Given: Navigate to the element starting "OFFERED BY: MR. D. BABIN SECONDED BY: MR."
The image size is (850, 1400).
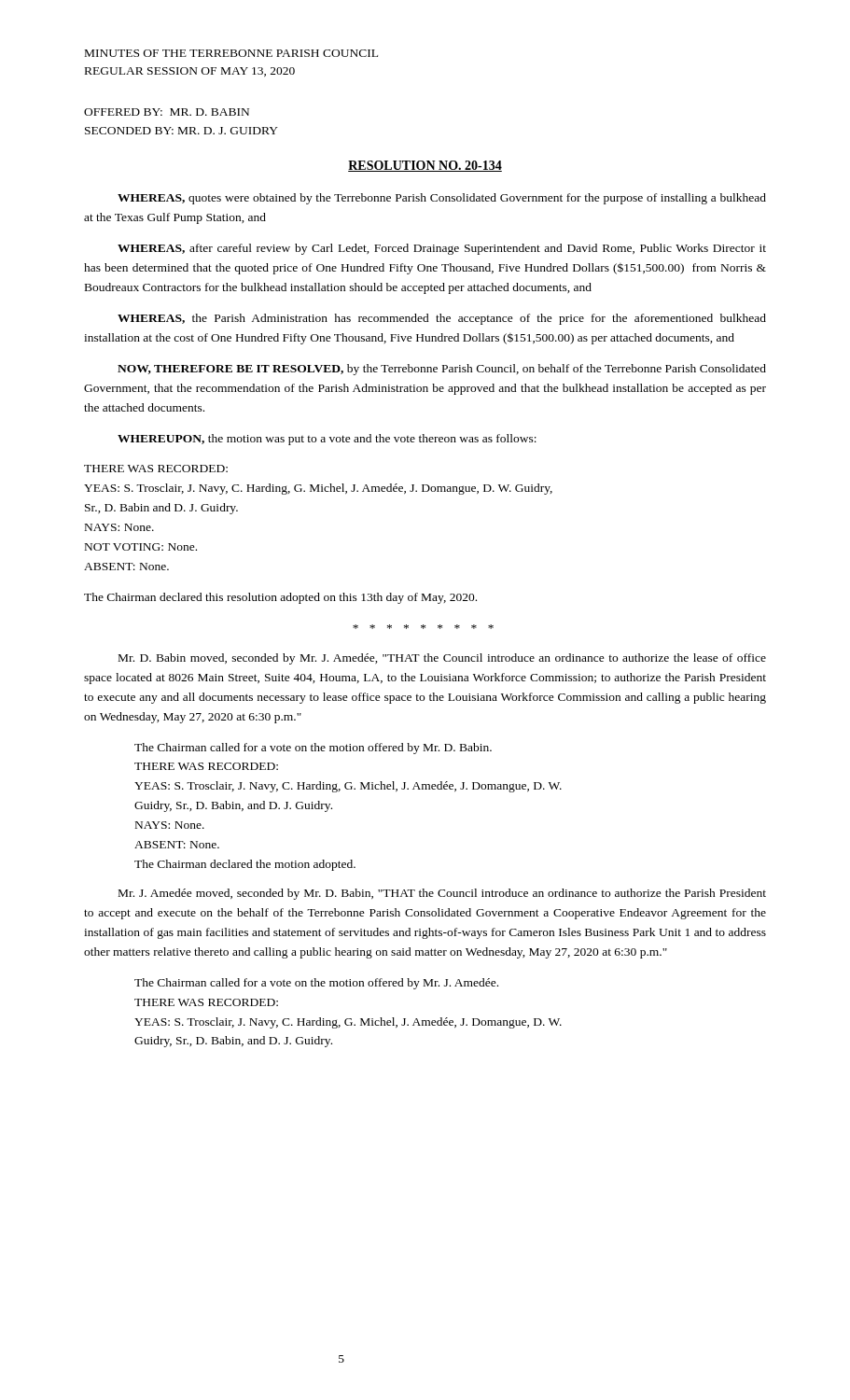Looking at the screenshot, I should pyautogui.click(x=181, y=121).
